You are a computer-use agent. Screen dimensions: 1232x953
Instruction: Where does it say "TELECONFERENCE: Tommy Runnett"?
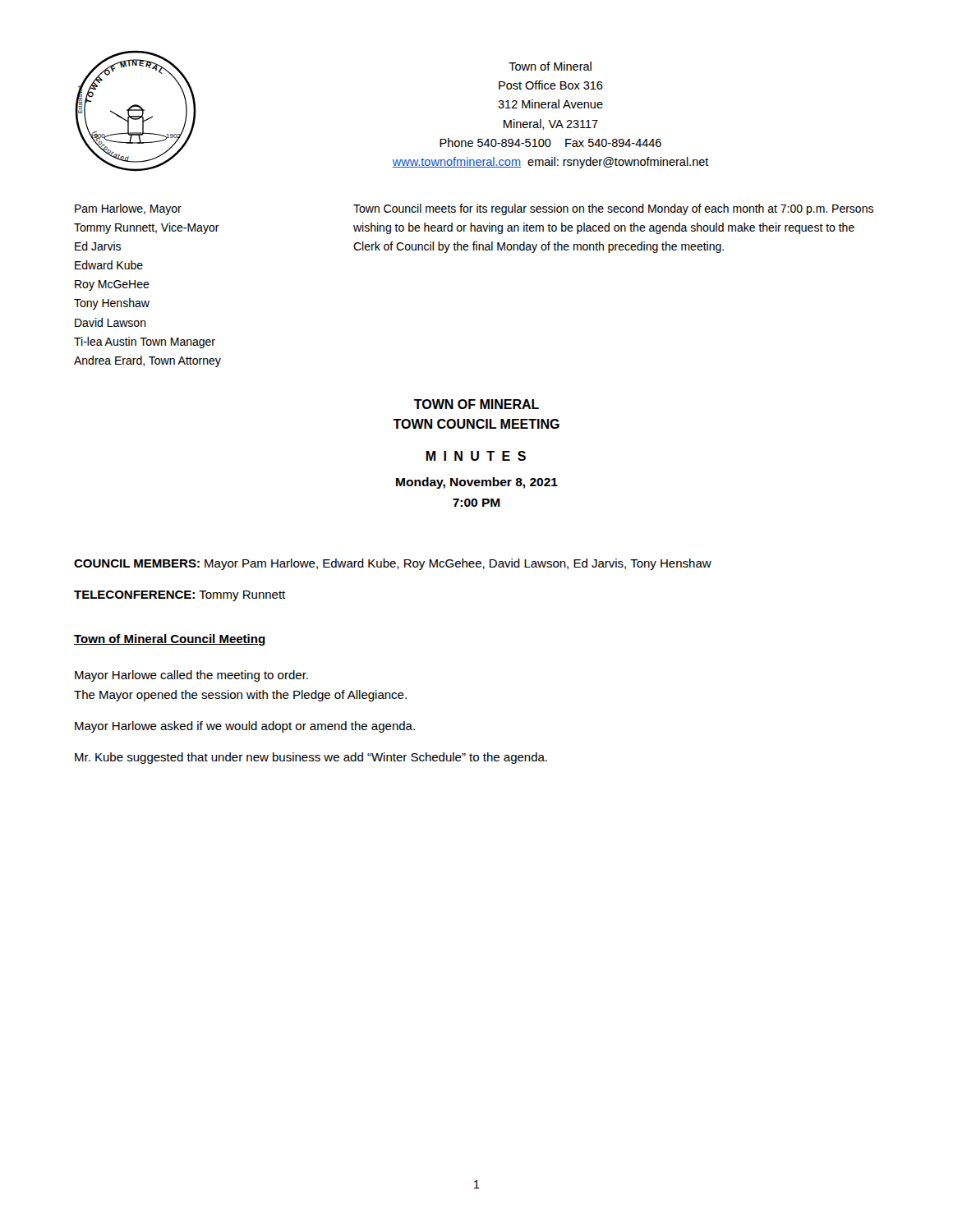pos(180,595)
